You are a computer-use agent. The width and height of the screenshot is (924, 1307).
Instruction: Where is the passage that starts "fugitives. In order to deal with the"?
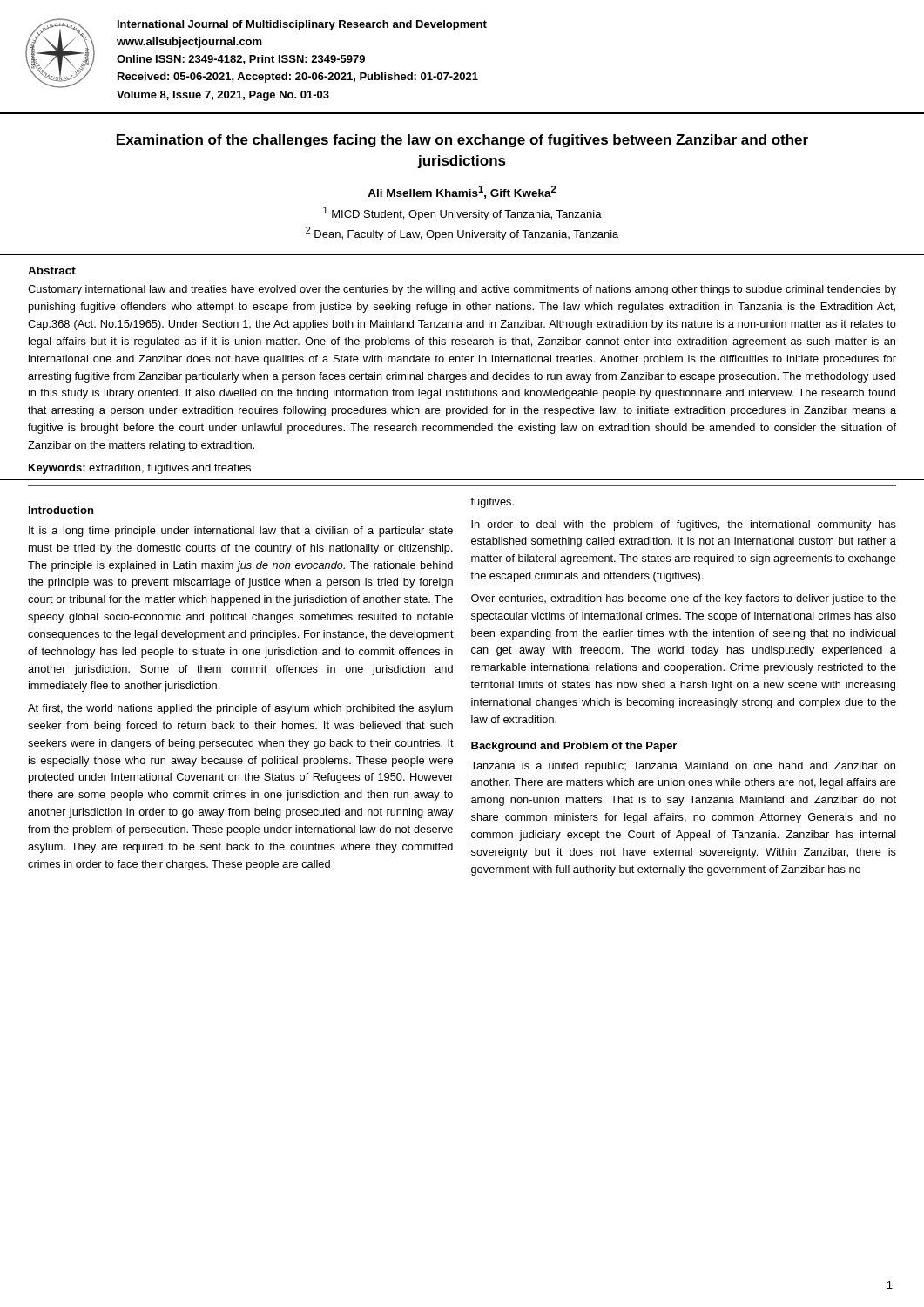click(x=683, y=610)
